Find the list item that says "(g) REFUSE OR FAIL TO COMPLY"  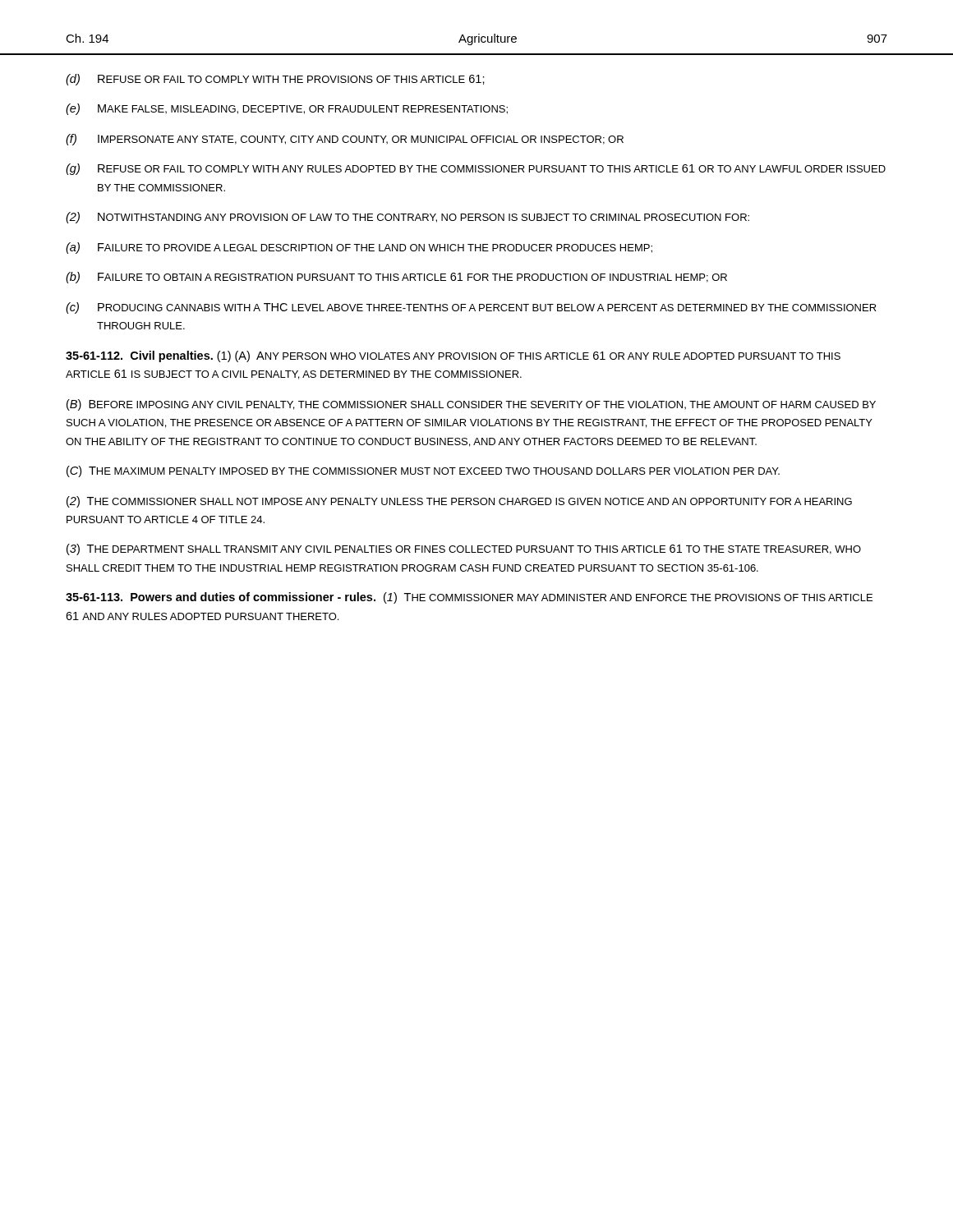pyautogui.click(x=476, y=178)
